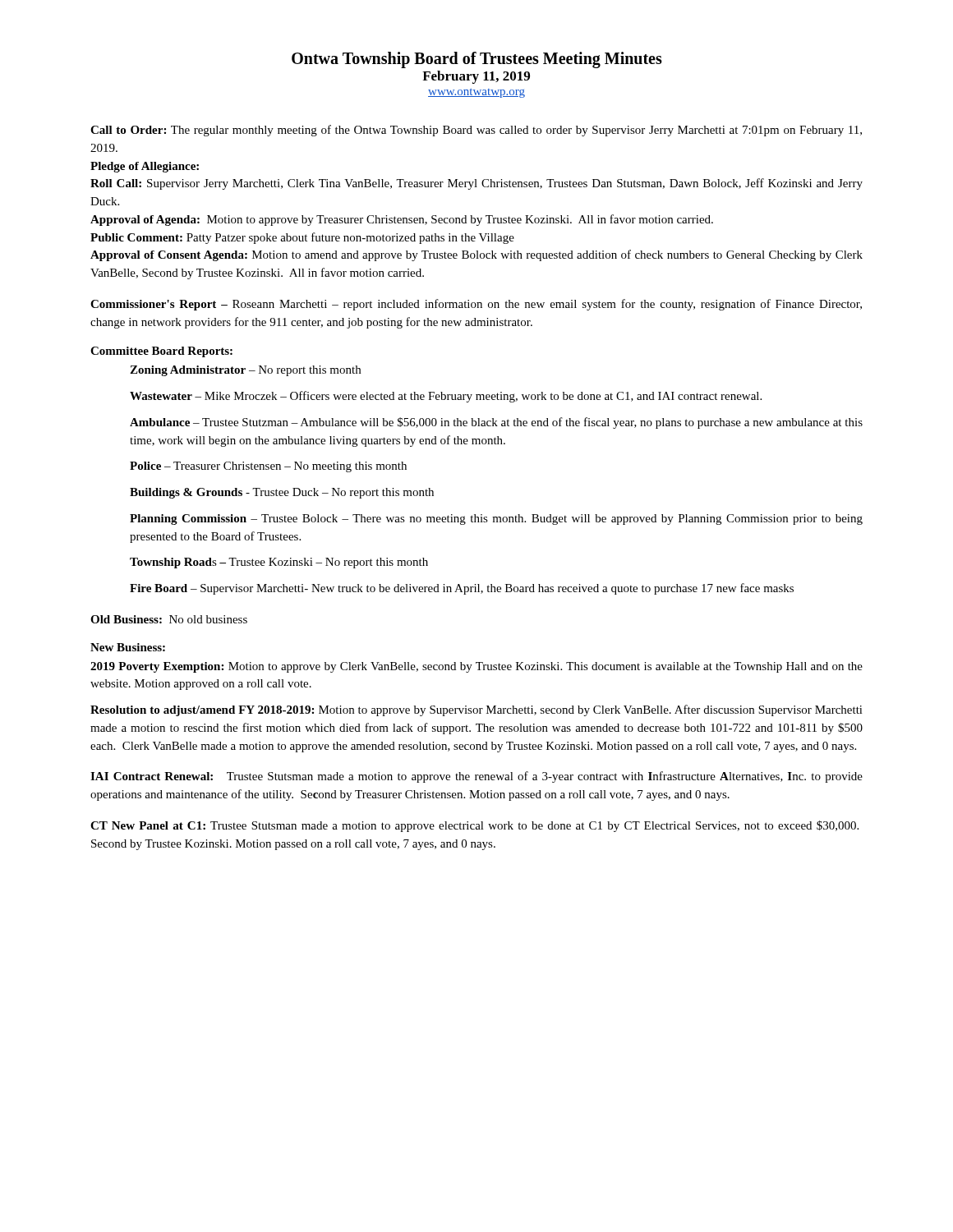This screenshot has width=953, height=1232.
Task: Select the text block containing "2019 Poverty Exemption: Motion to"
Action: click(476, 675)
